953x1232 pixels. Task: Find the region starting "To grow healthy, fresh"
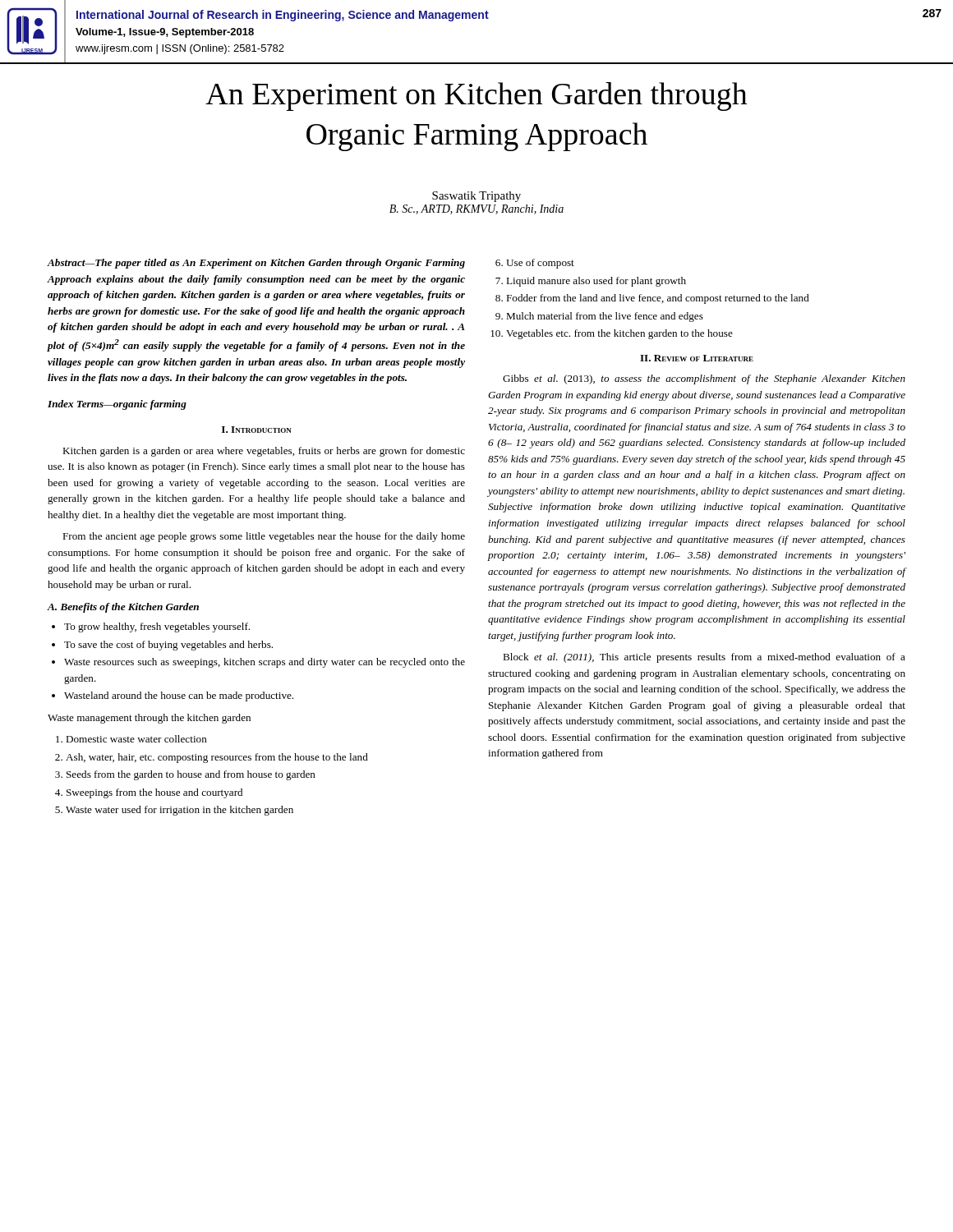(x=157, y=626)
